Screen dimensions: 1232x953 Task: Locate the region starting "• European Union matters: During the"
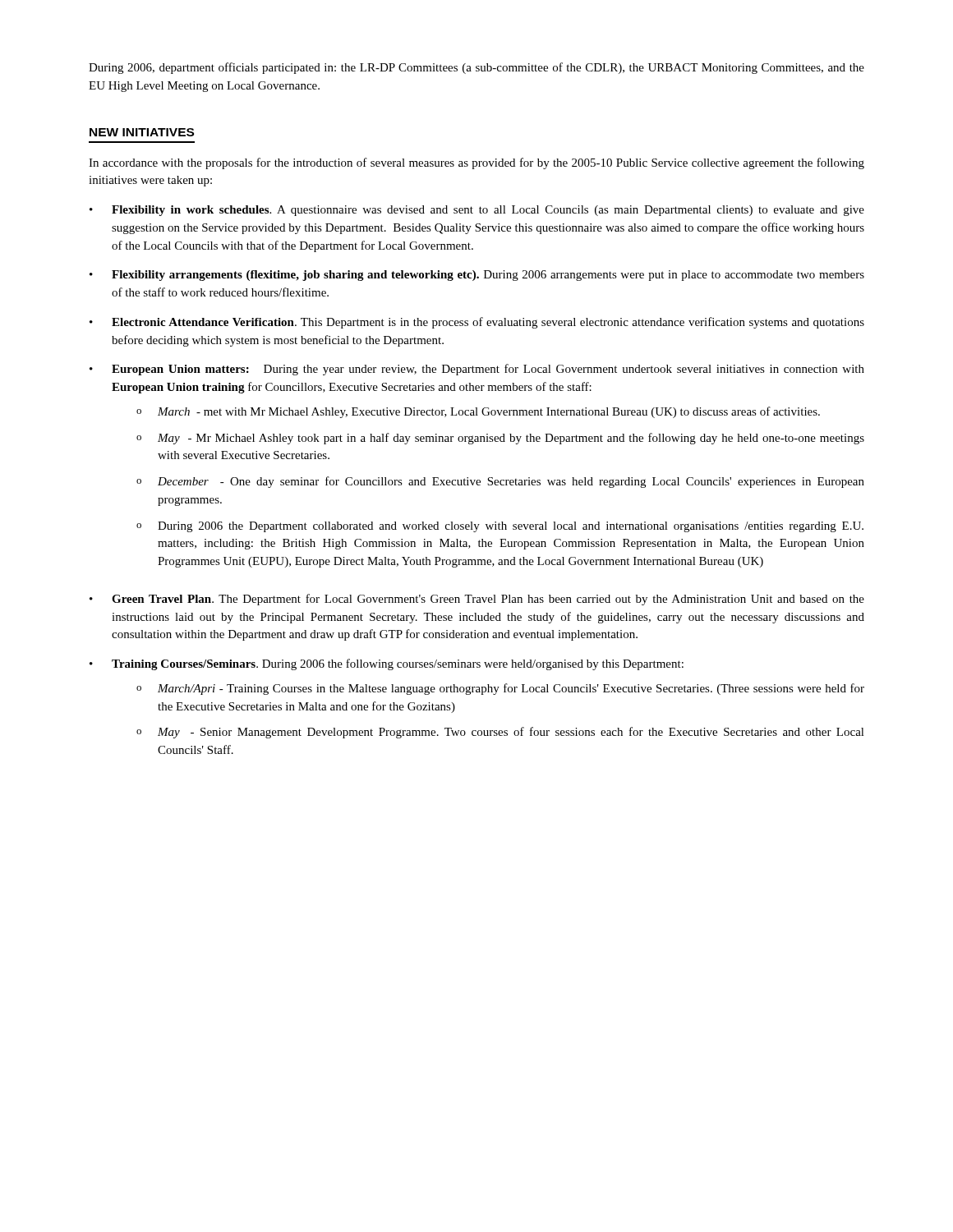(476, 470)
